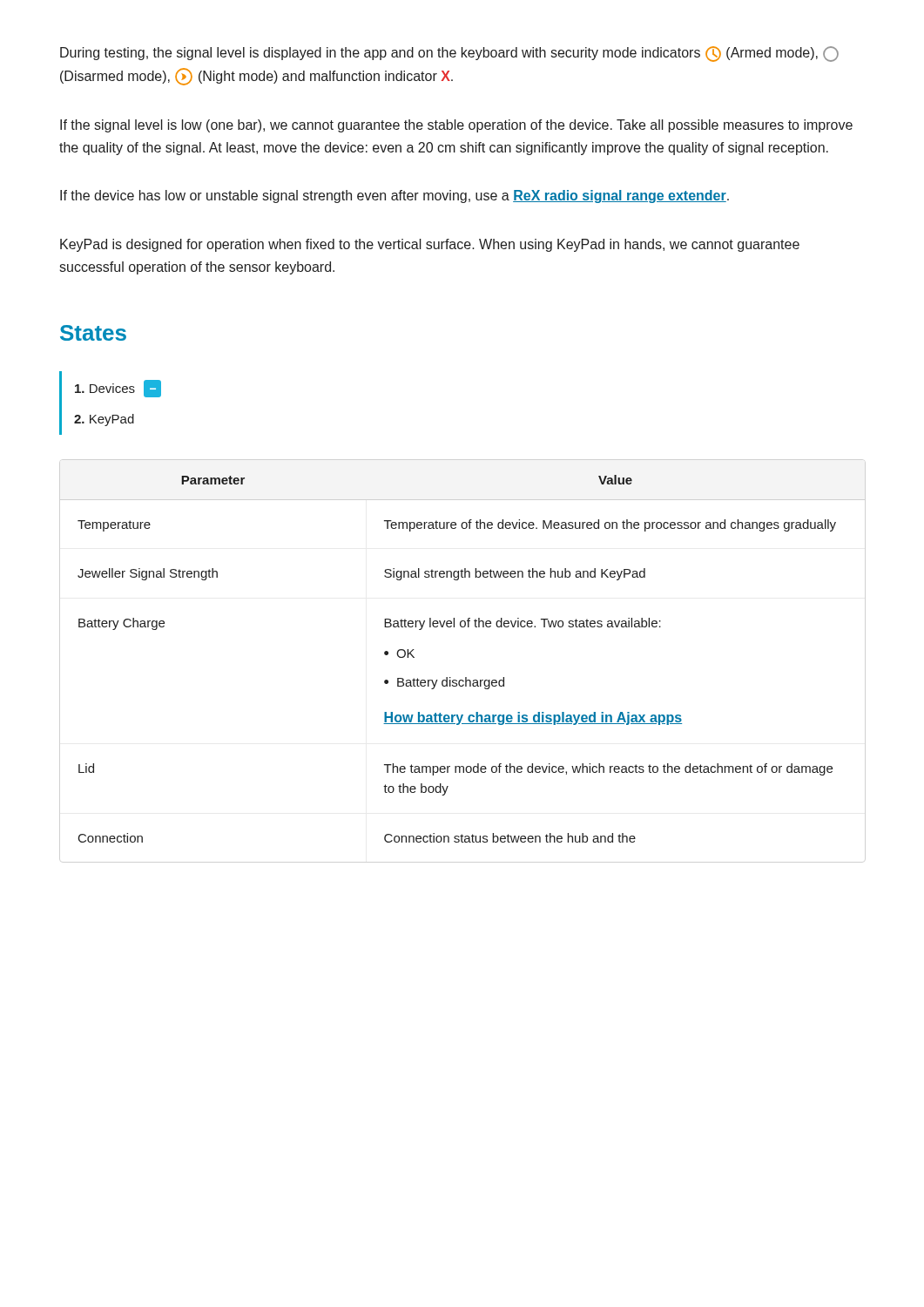Image resolution: width=924 pixels, height=1307 pixels.
Task: Locate the text starting "During testing, the"
Action: [450, 65]
